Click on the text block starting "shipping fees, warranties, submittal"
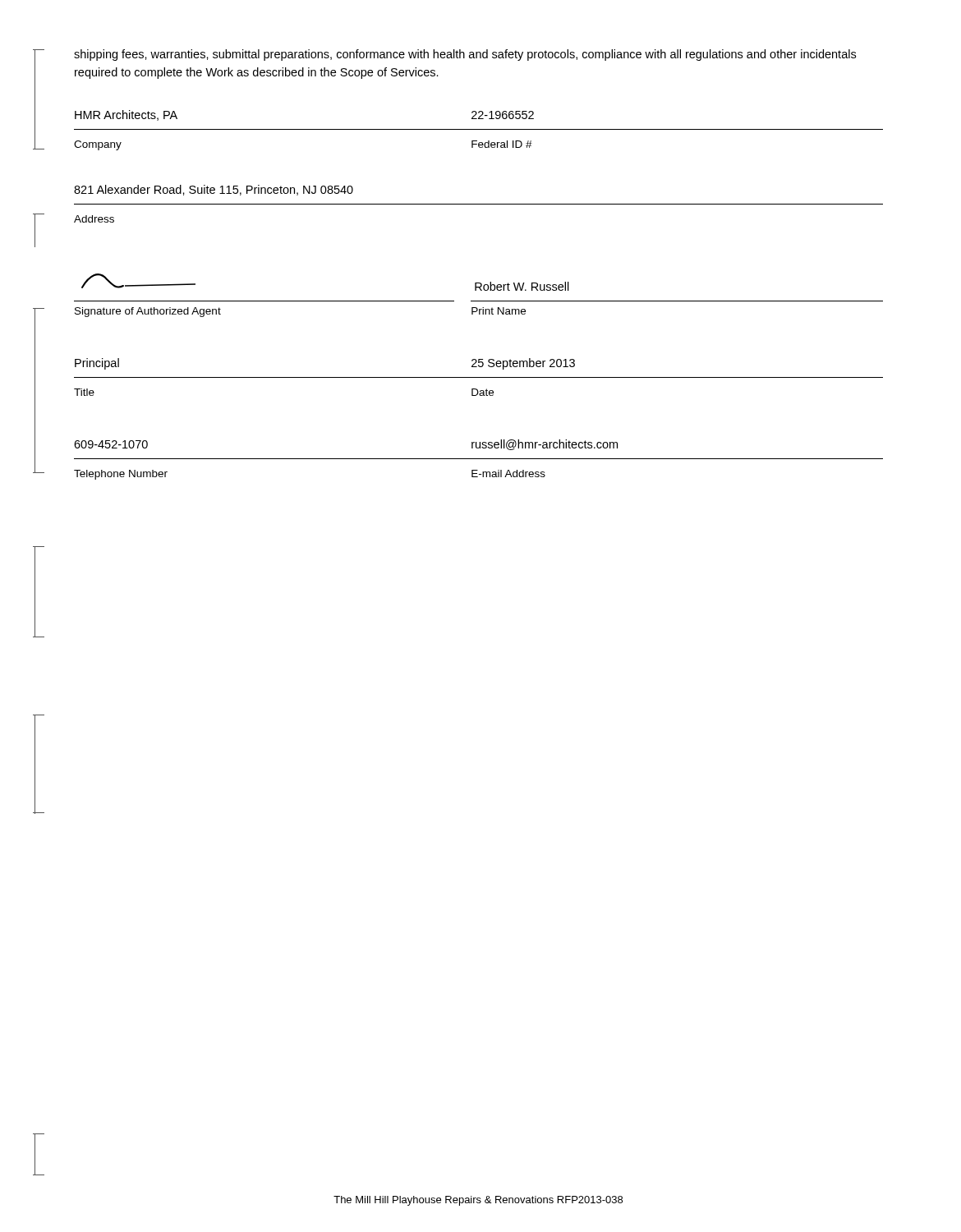 465,63
